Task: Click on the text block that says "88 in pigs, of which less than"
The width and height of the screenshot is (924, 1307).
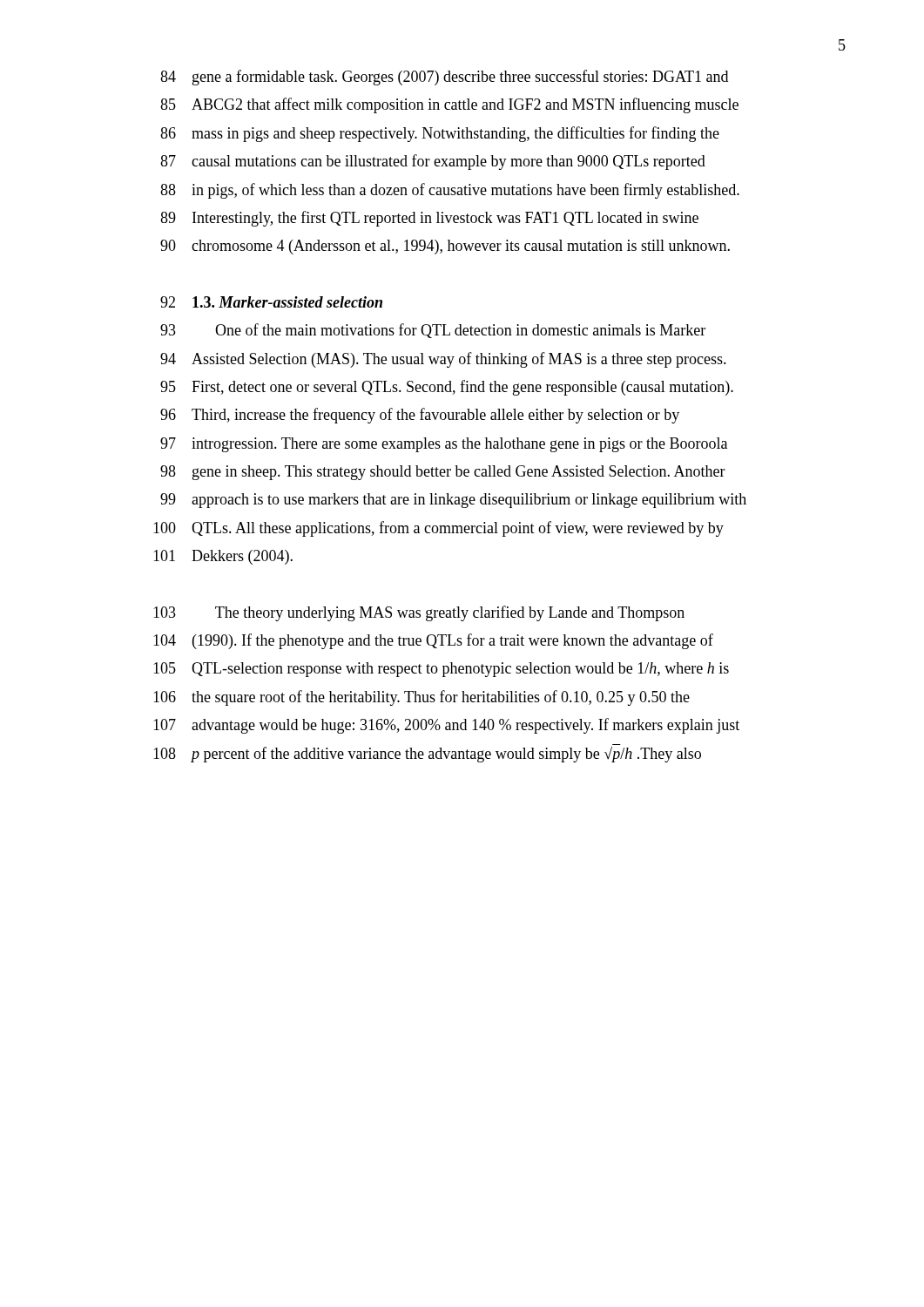Action: (x=484, y=190)
